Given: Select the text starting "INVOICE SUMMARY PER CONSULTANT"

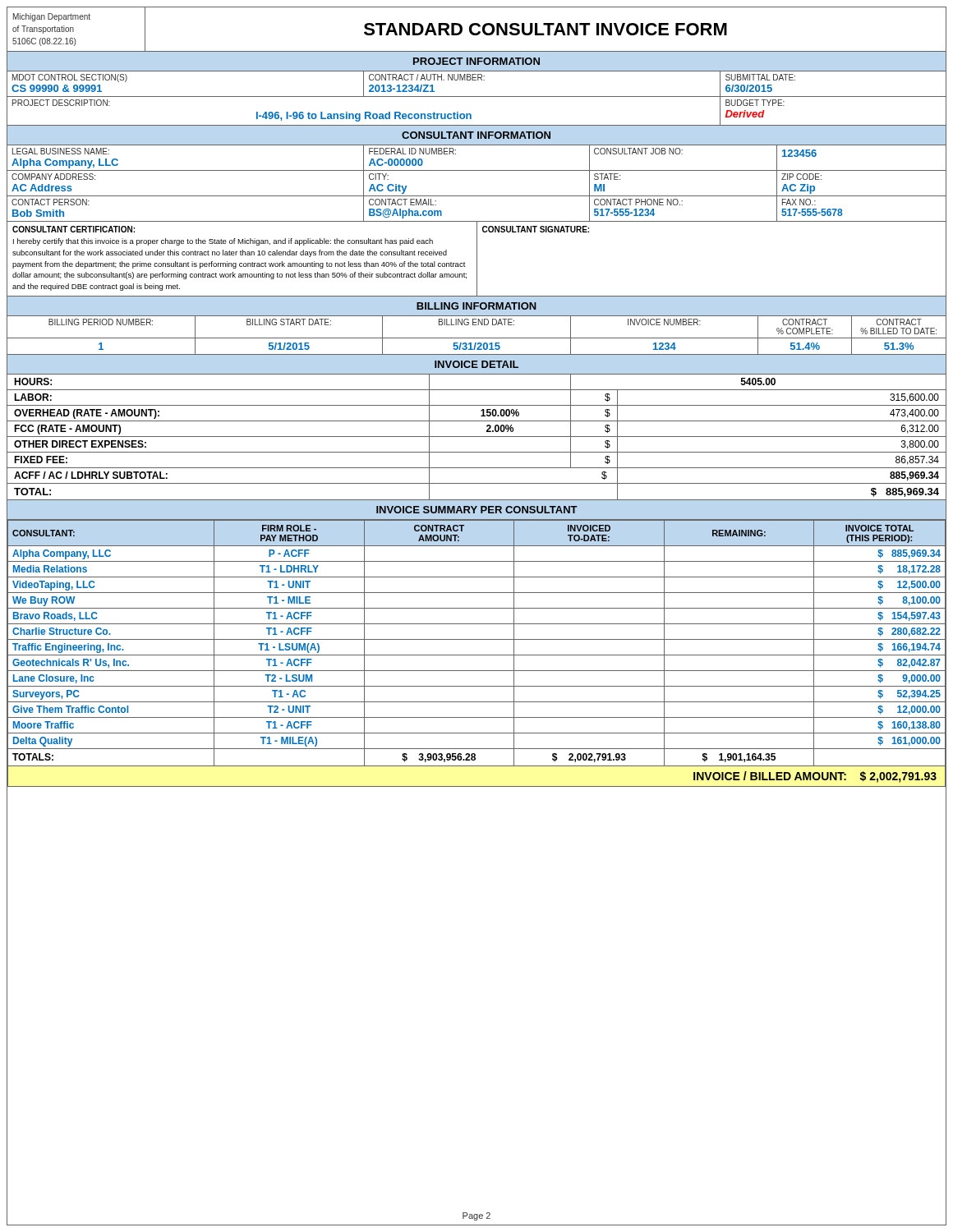Looking at the screenshot, I should pyautogui.click(x=476, y=510).
